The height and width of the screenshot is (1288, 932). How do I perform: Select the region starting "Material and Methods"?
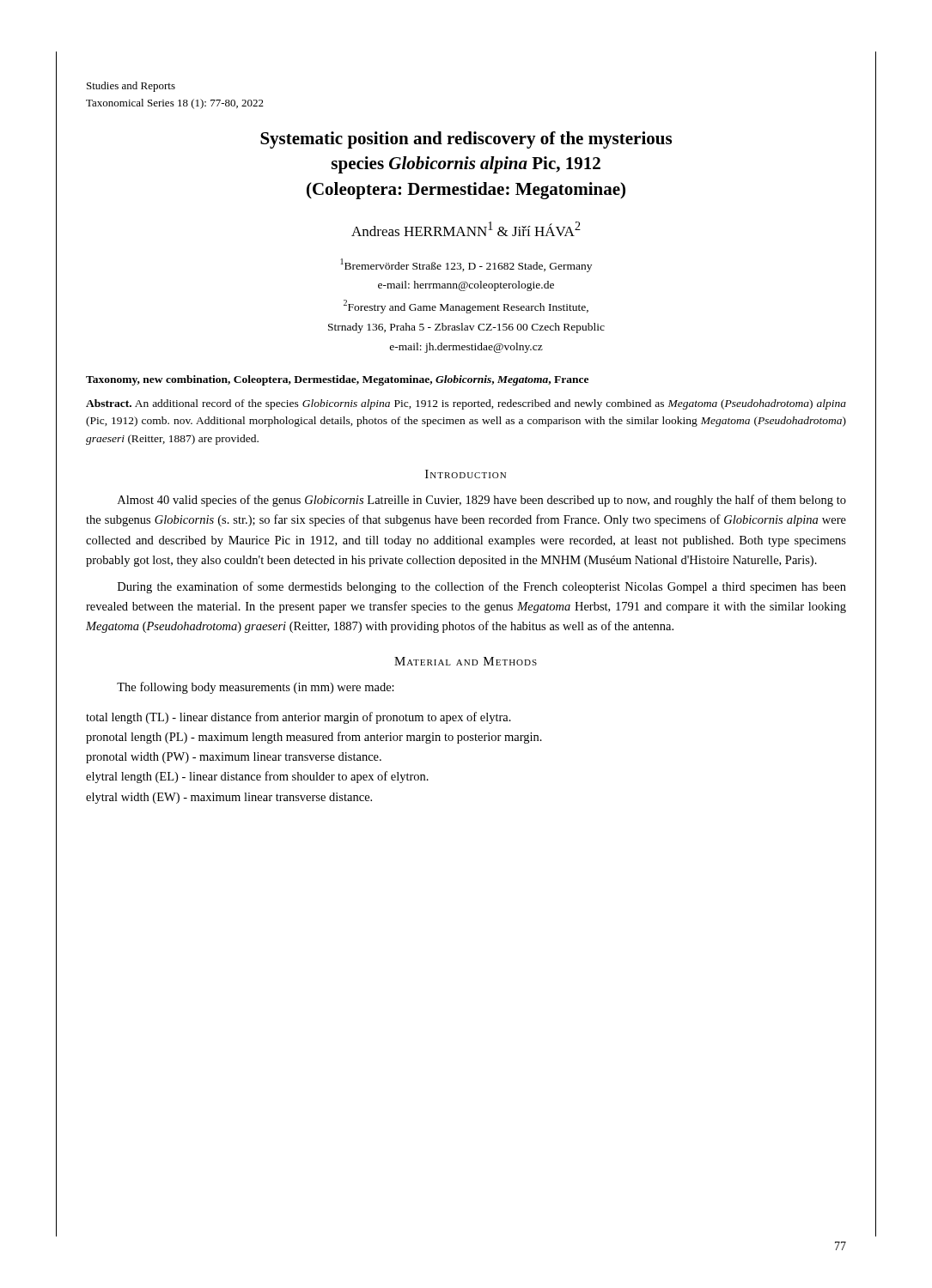tap(466, 661)
